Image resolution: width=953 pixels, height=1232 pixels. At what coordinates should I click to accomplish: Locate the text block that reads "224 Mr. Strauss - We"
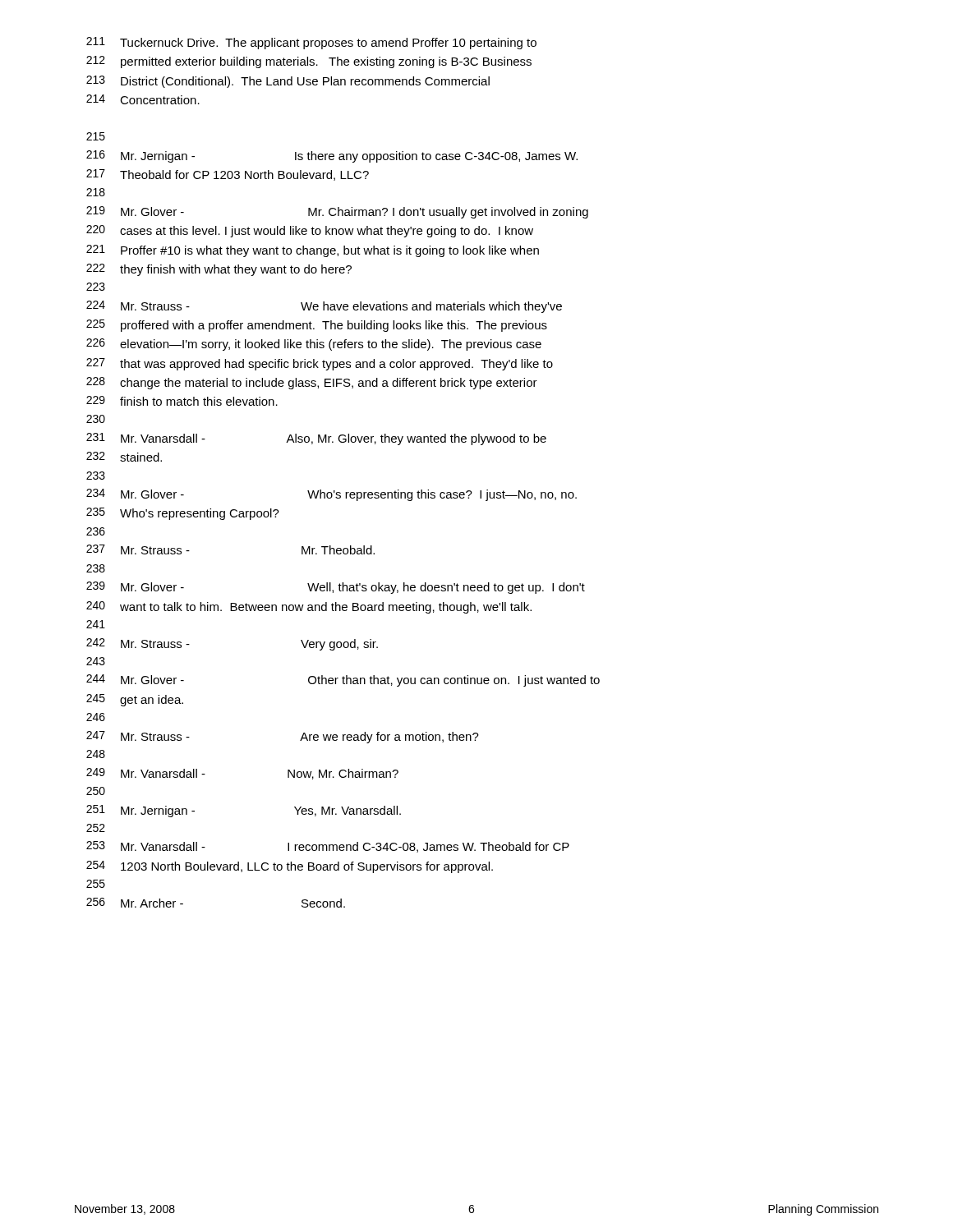point(476,354)
